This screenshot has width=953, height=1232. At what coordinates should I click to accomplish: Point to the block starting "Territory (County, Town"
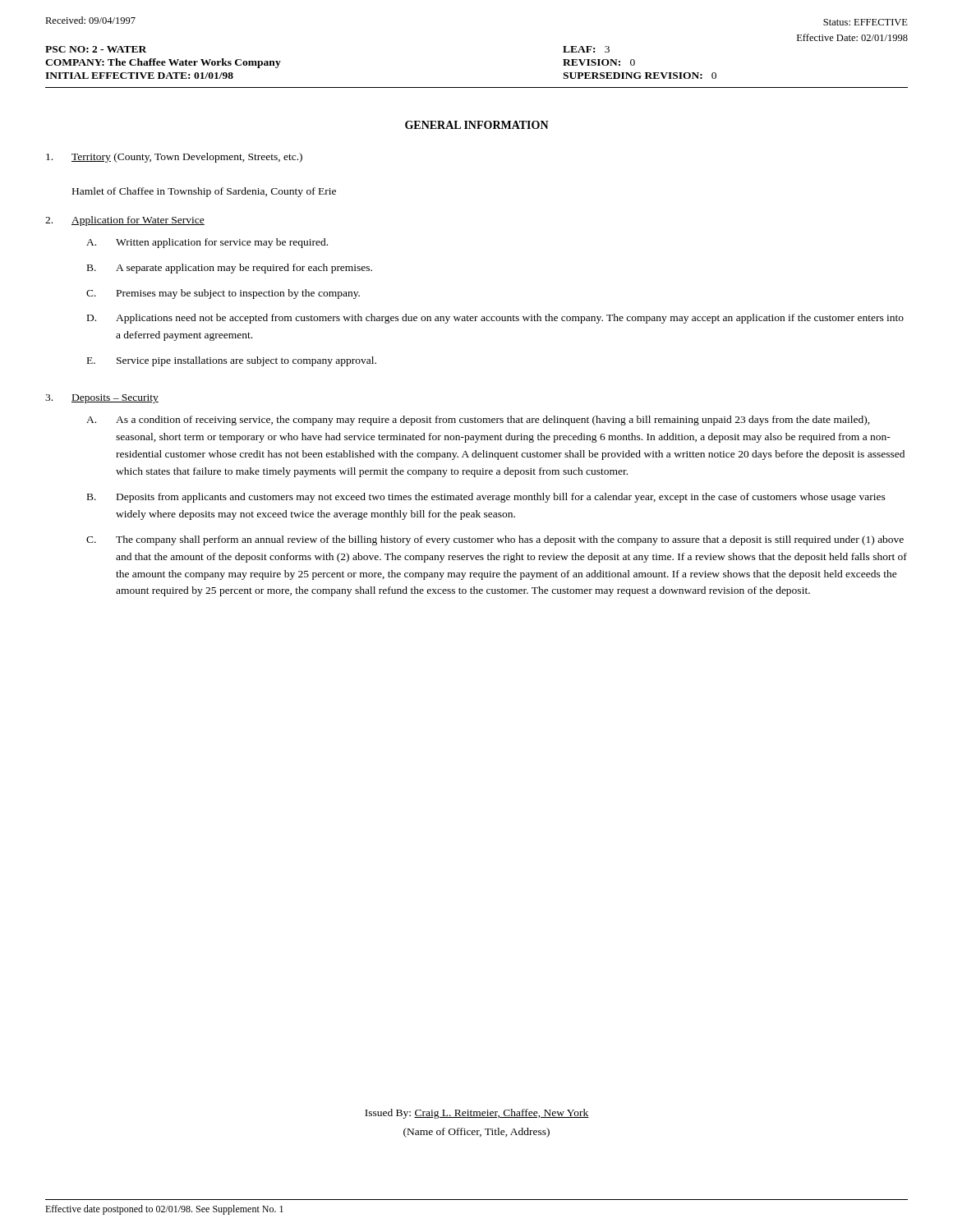(x=174, y=158)
